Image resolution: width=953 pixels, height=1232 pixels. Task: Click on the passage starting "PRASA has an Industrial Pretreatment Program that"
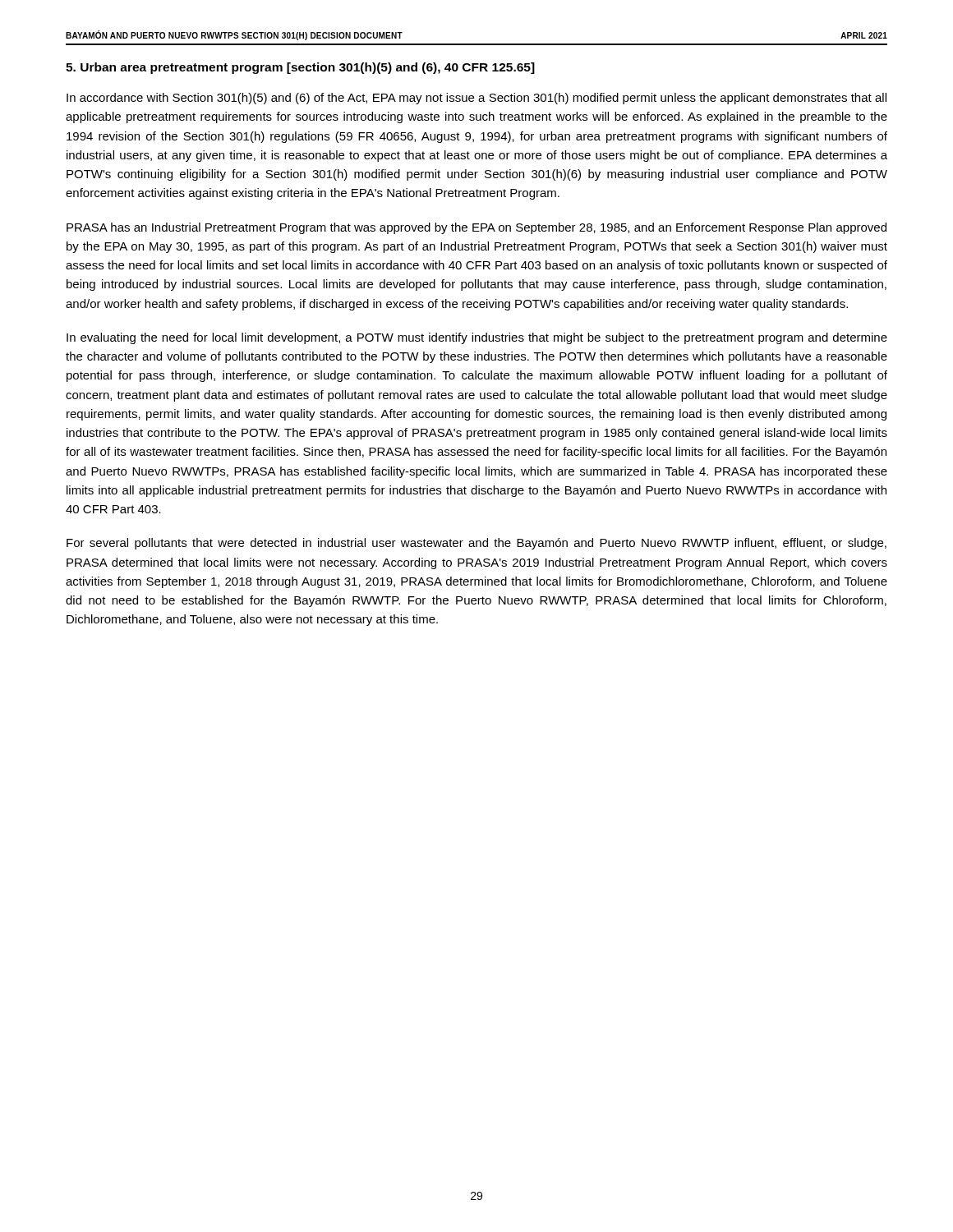pyautogui.click(x=476, y=265)
